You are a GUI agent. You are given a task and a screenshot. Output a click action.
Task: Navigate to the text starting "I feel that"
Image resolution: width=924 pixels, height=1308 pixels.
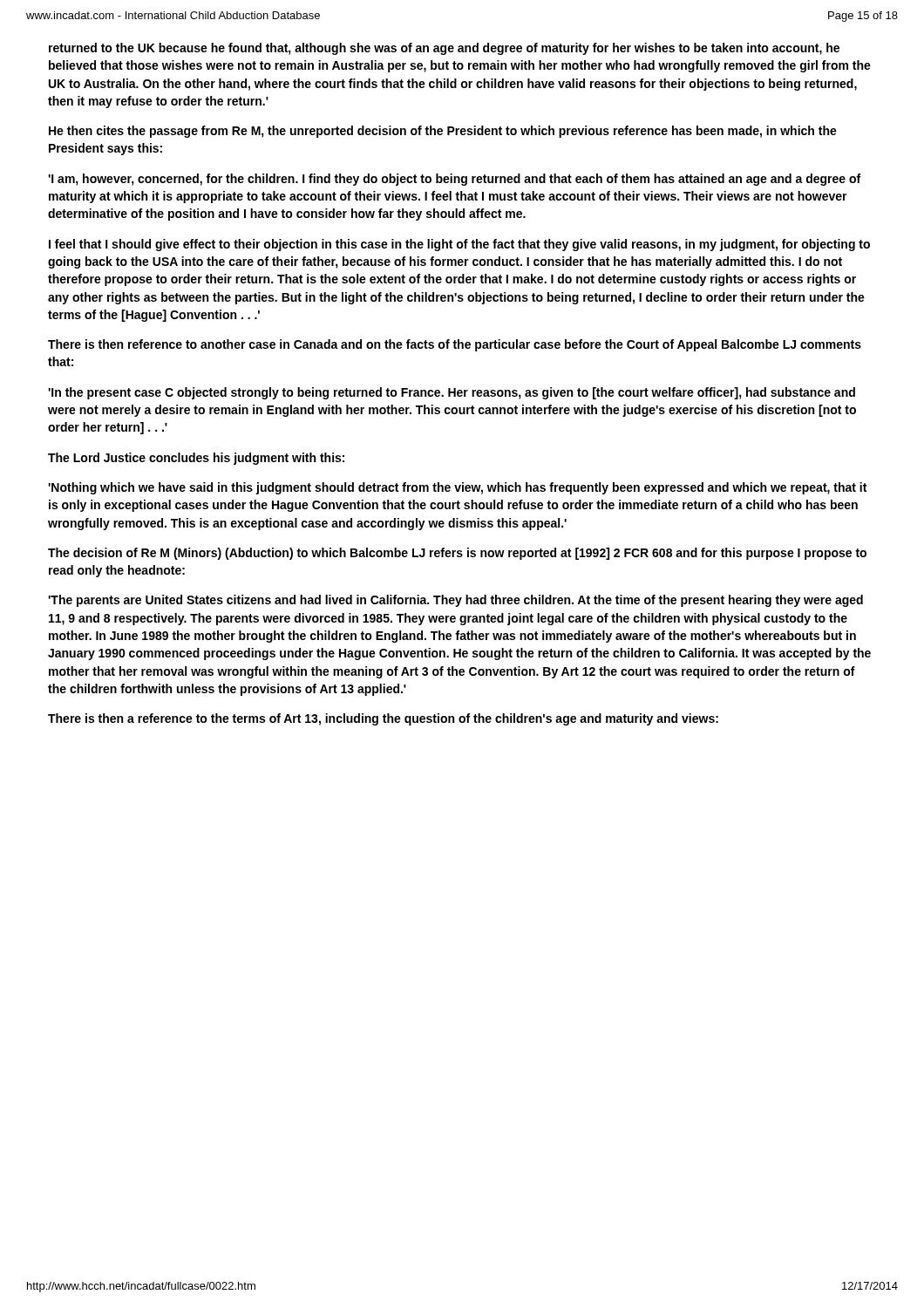[x=459, y=279]
